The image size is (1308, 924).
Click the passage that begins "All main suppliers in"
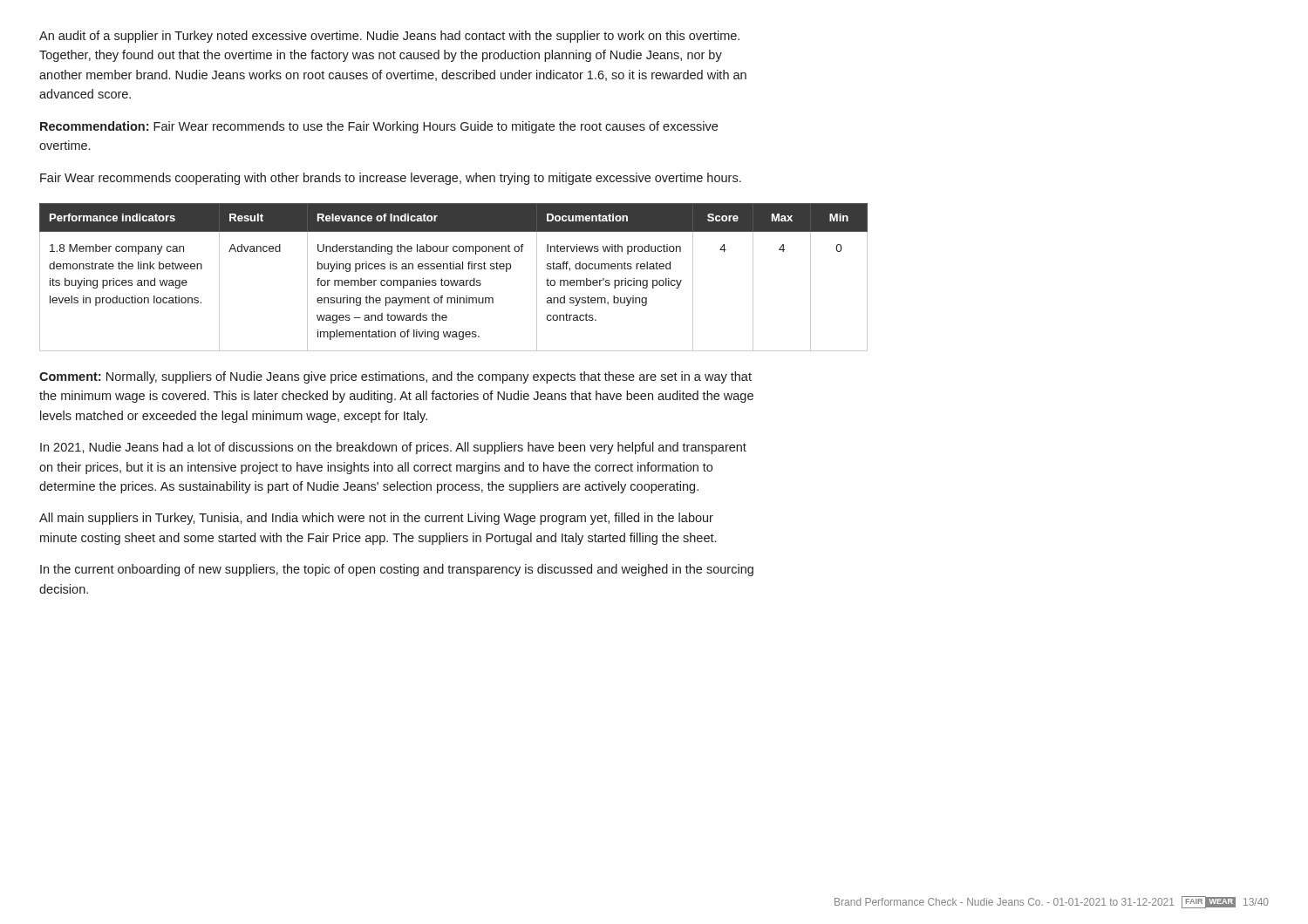click(378, 528)
